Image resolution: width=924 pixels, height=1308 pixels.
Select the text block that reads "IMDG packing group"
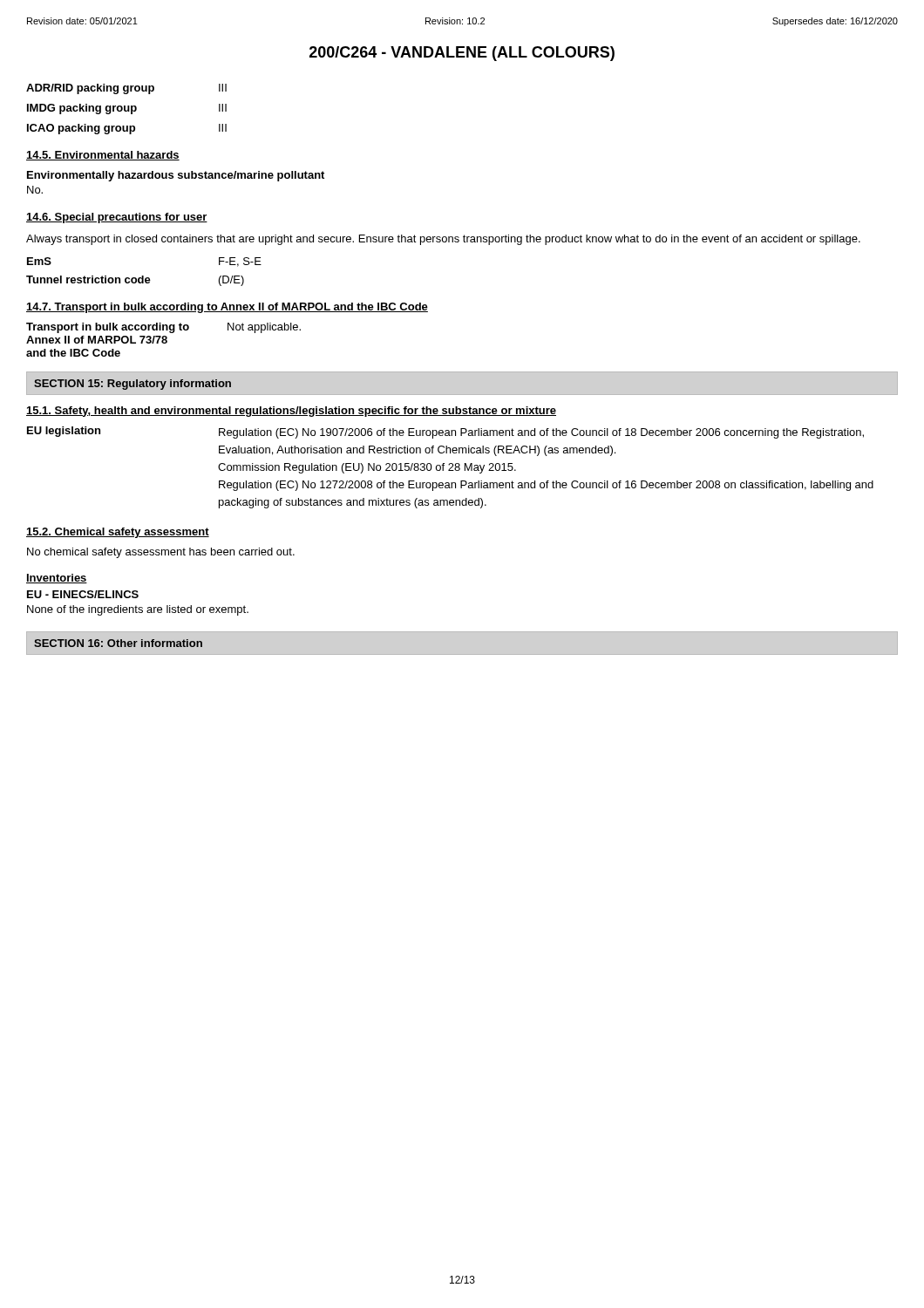127,108
